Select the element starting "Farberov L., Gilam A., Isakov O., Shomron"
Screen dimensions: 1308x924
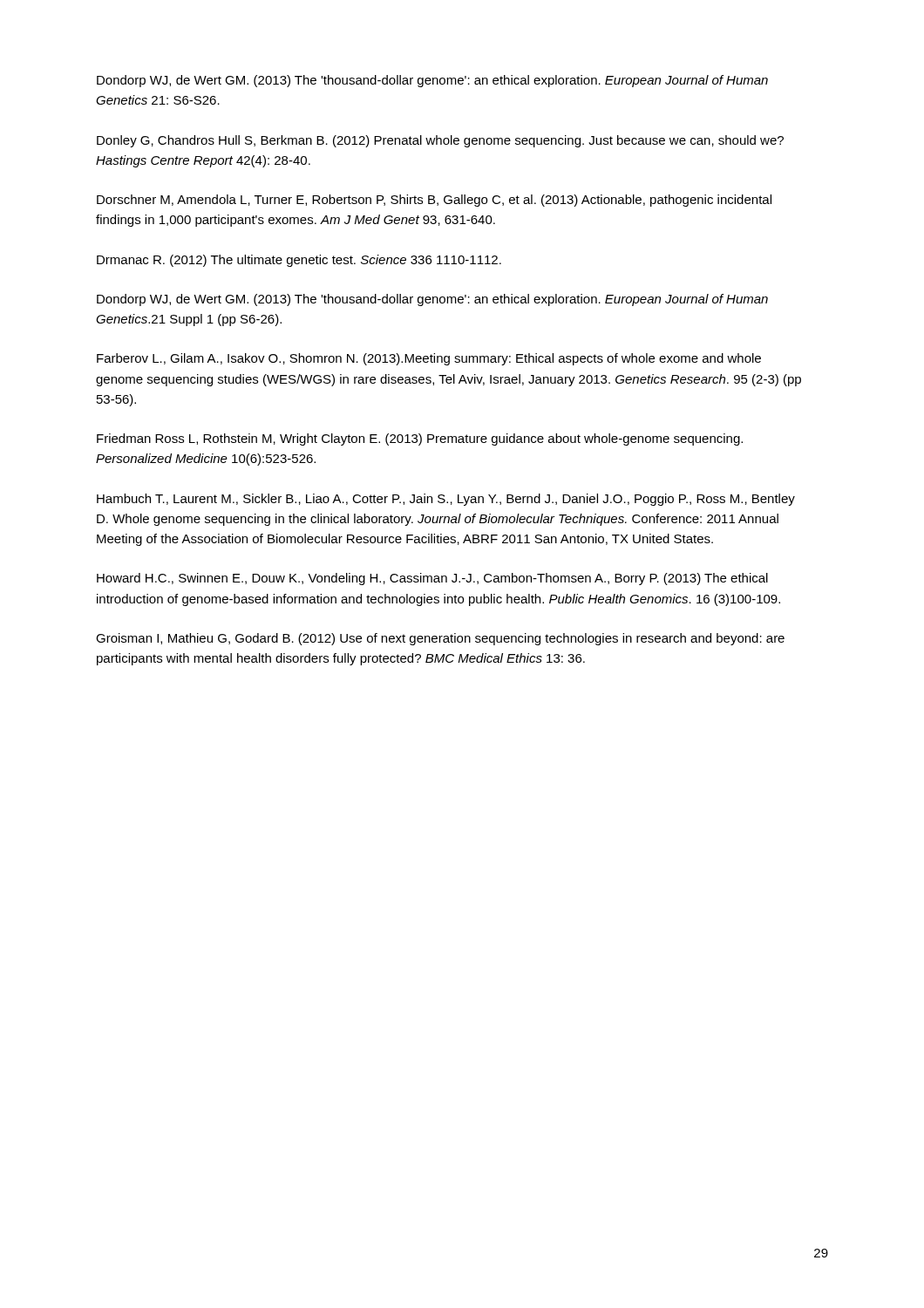tap(449, 378)
